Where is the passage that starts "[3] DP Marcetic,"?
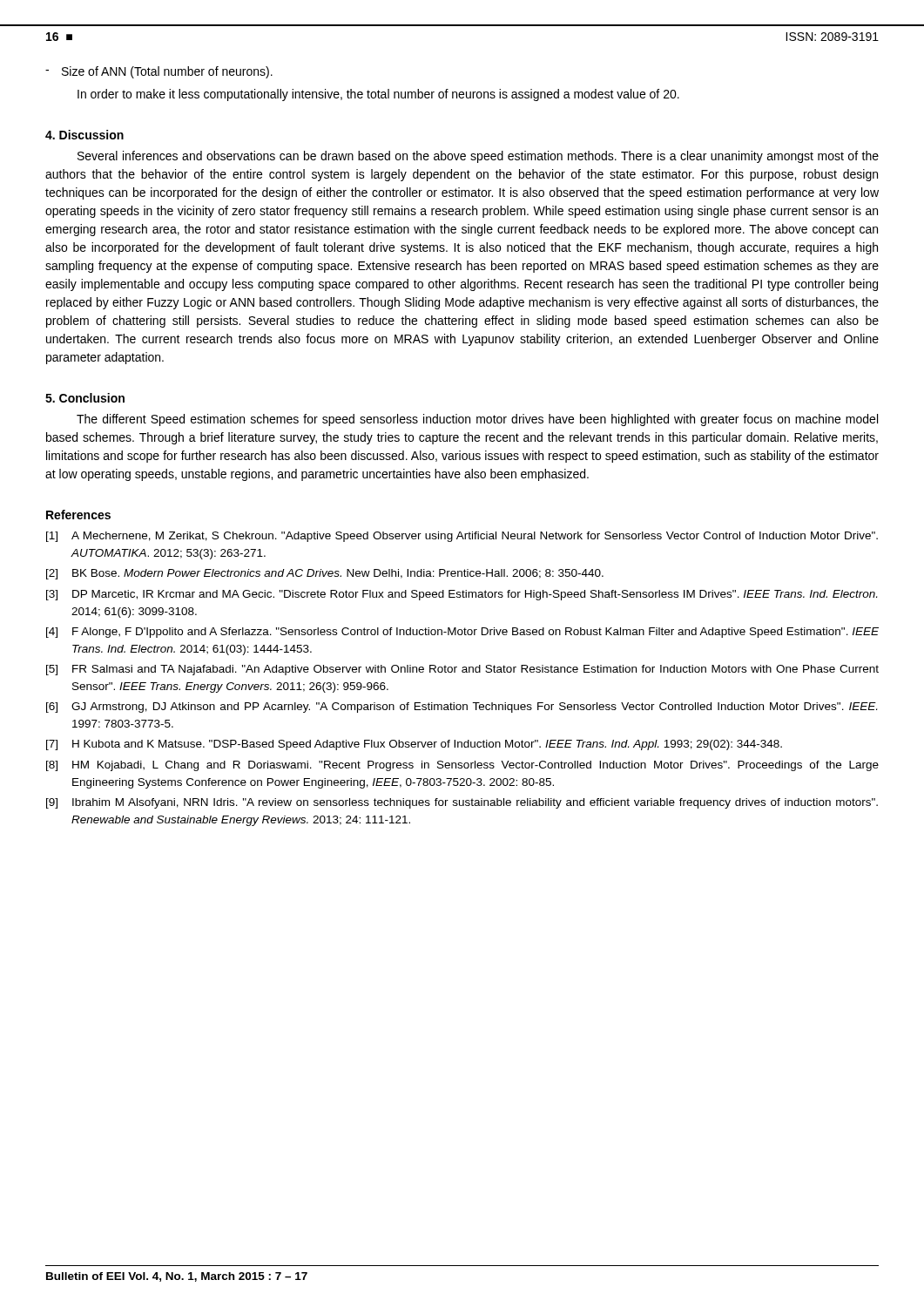This screenshot has width=924, height=1307. (462, 603)
